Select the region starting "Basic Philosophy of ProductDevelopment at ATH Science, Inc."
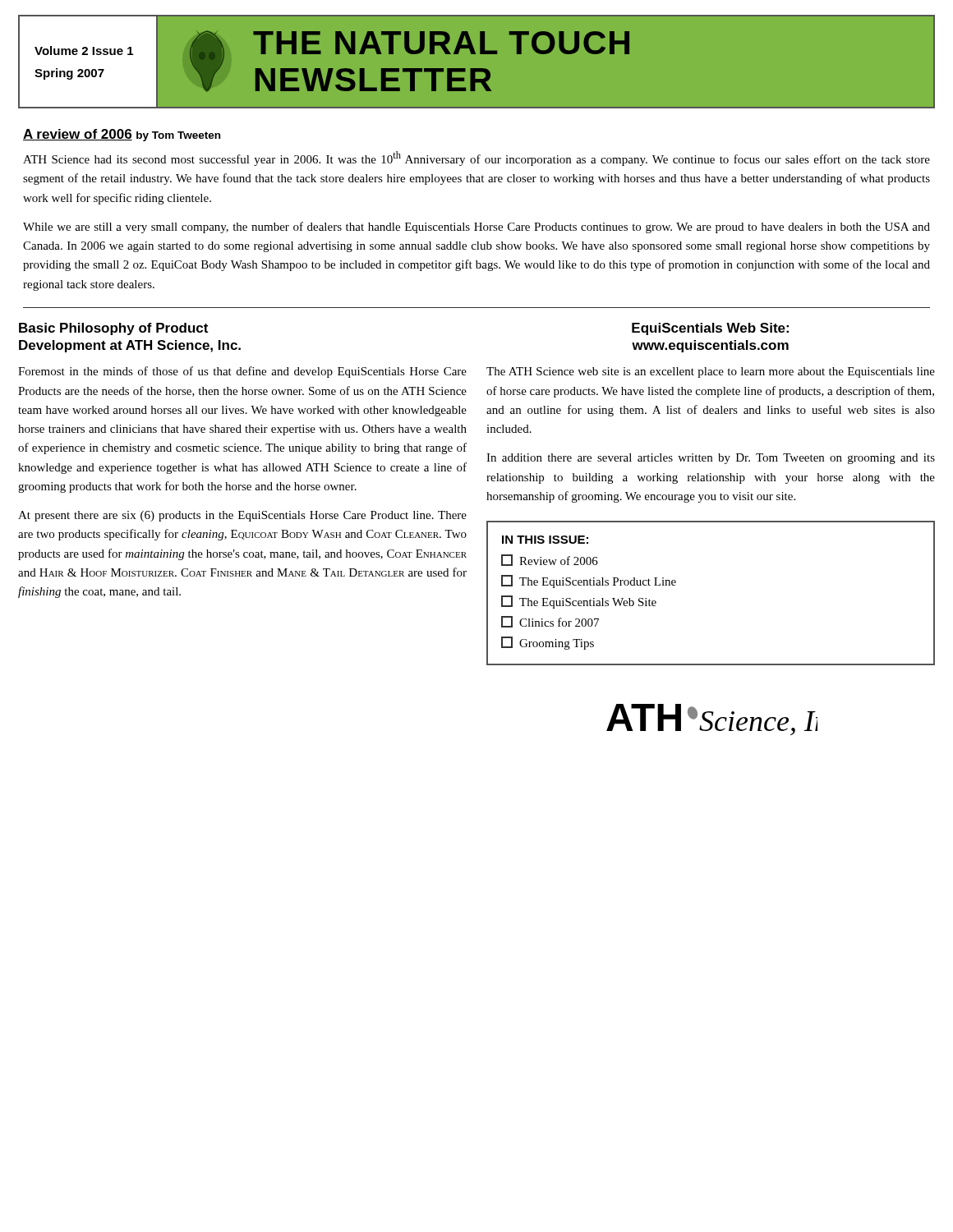953x1232 pixels. tap(130, 337)
